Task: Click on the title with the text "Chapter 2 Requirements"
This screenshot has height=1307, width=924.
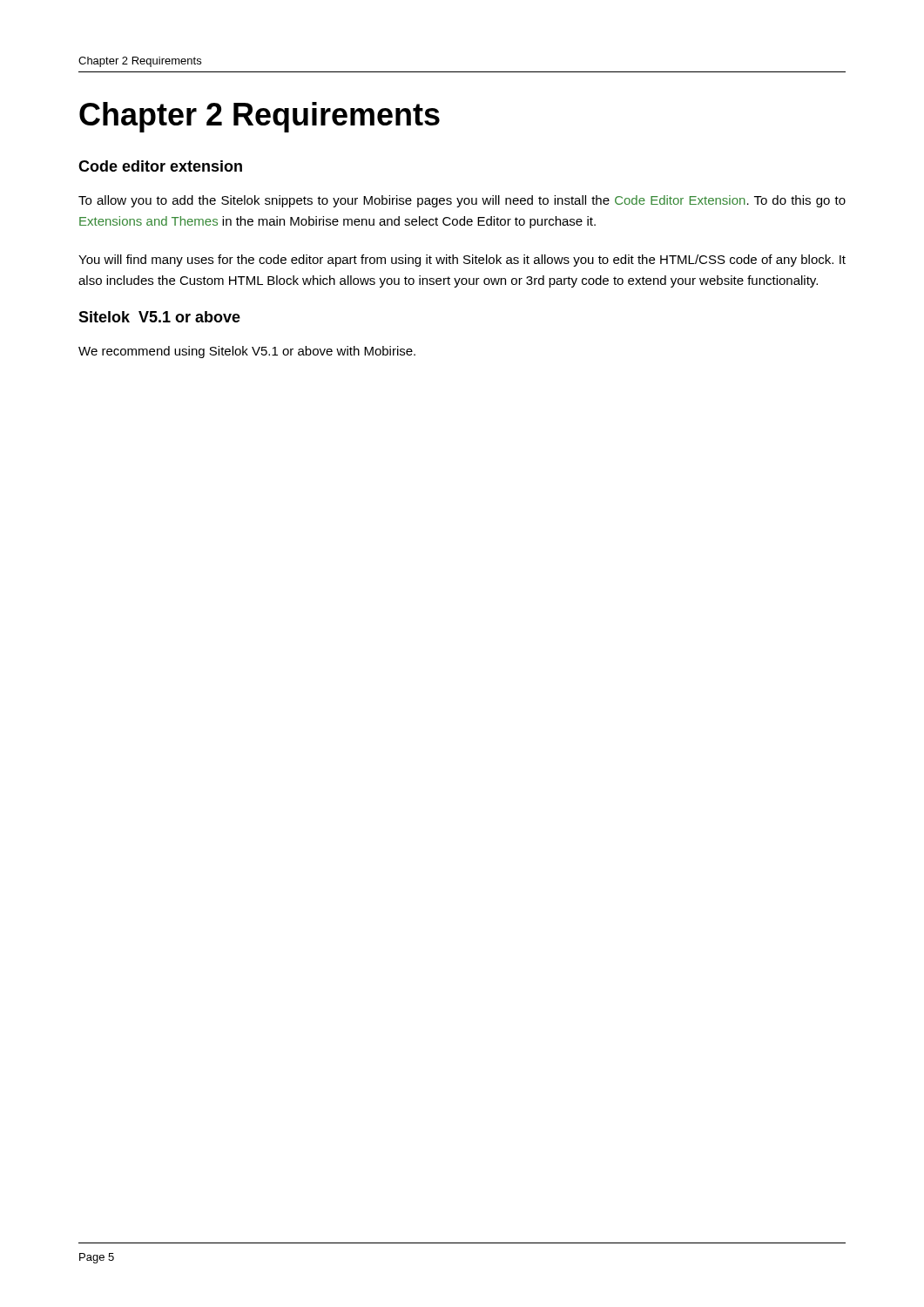Action: 260,115
